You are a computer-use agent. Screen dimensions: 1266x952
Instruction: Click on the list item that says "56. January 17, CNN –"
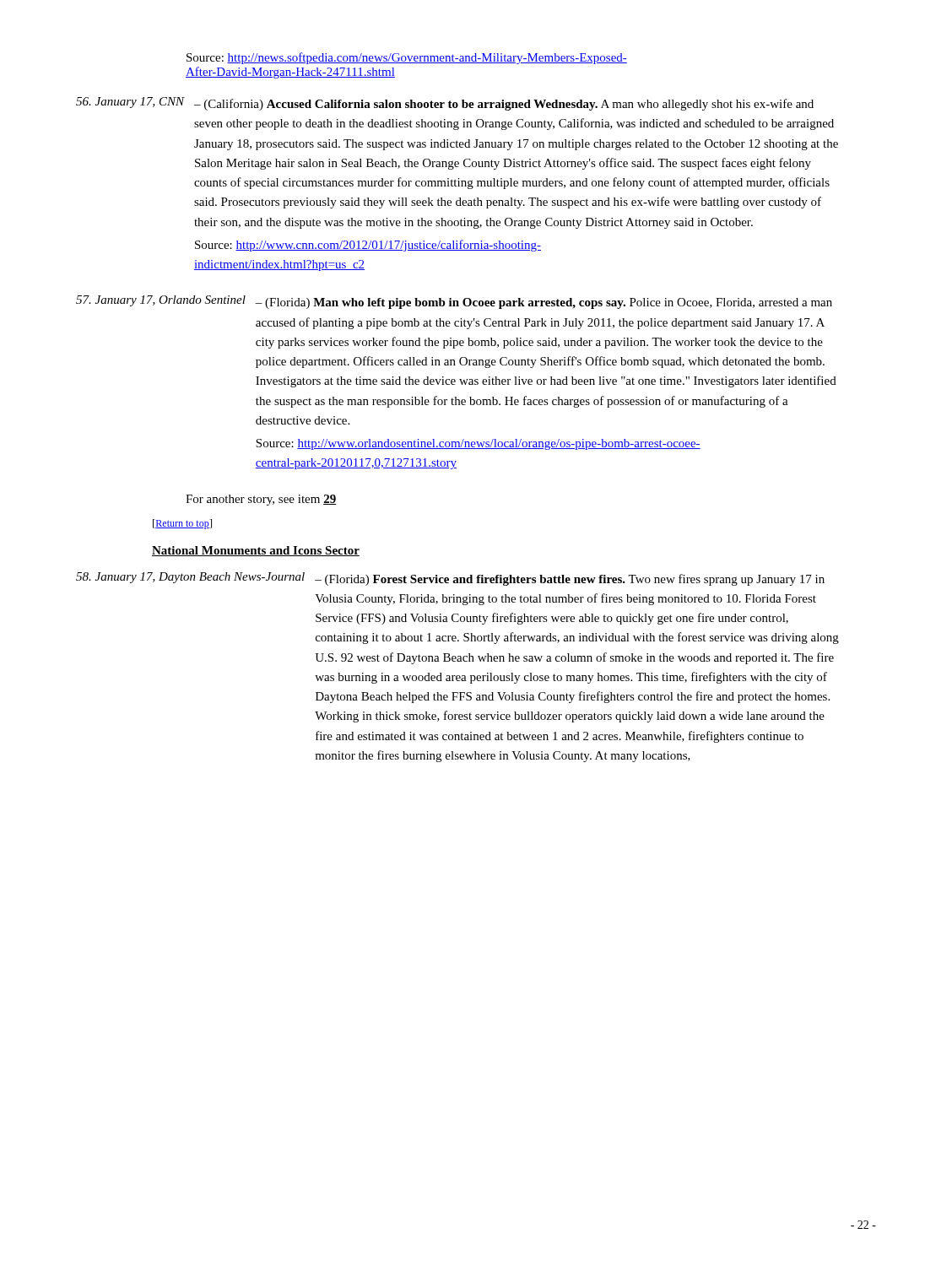click(x=459, y=186)
